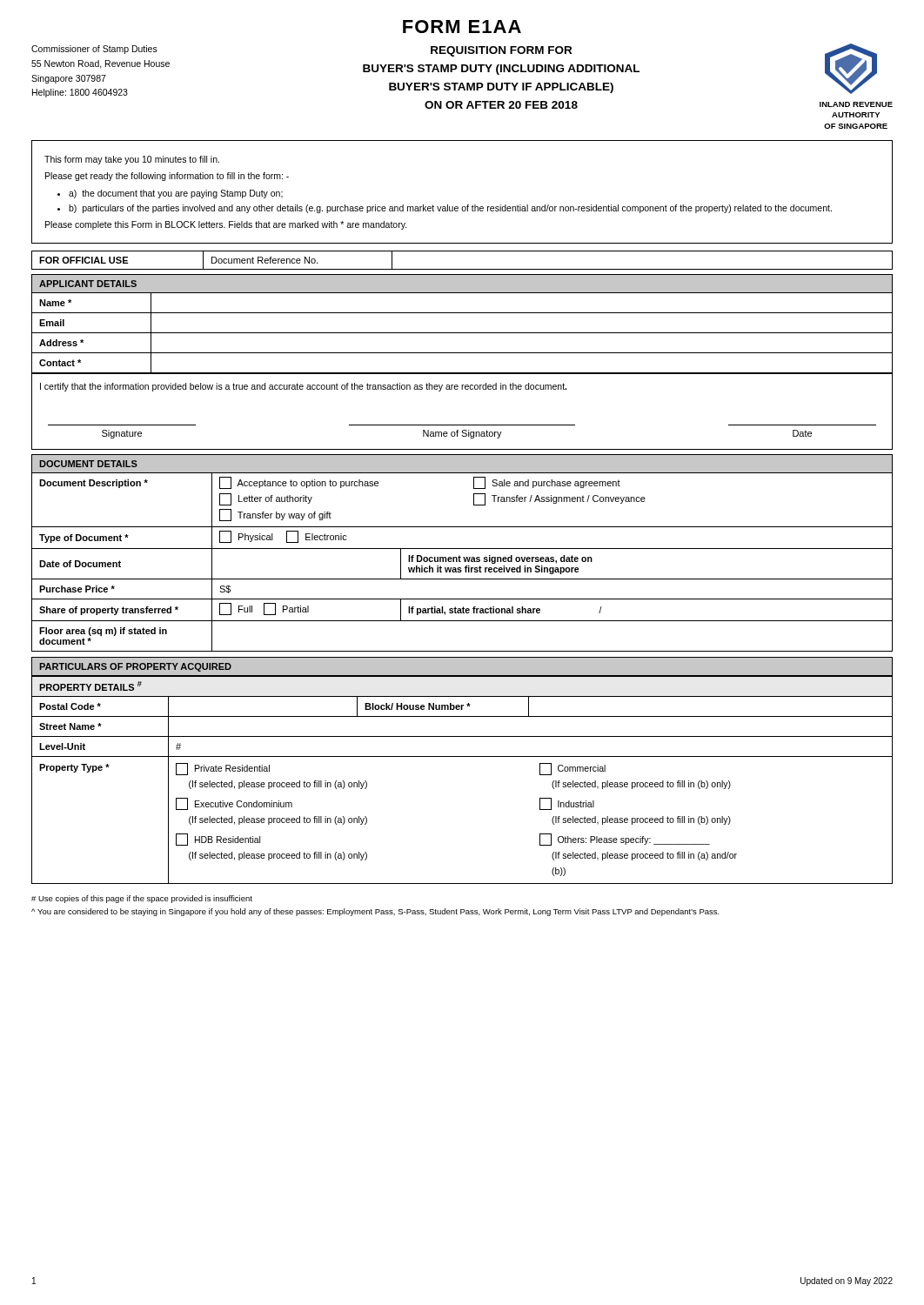Image resolution: width=924 pixels, height=1305 pixels.
Task: Click on the logo
Action: [856, 87]
